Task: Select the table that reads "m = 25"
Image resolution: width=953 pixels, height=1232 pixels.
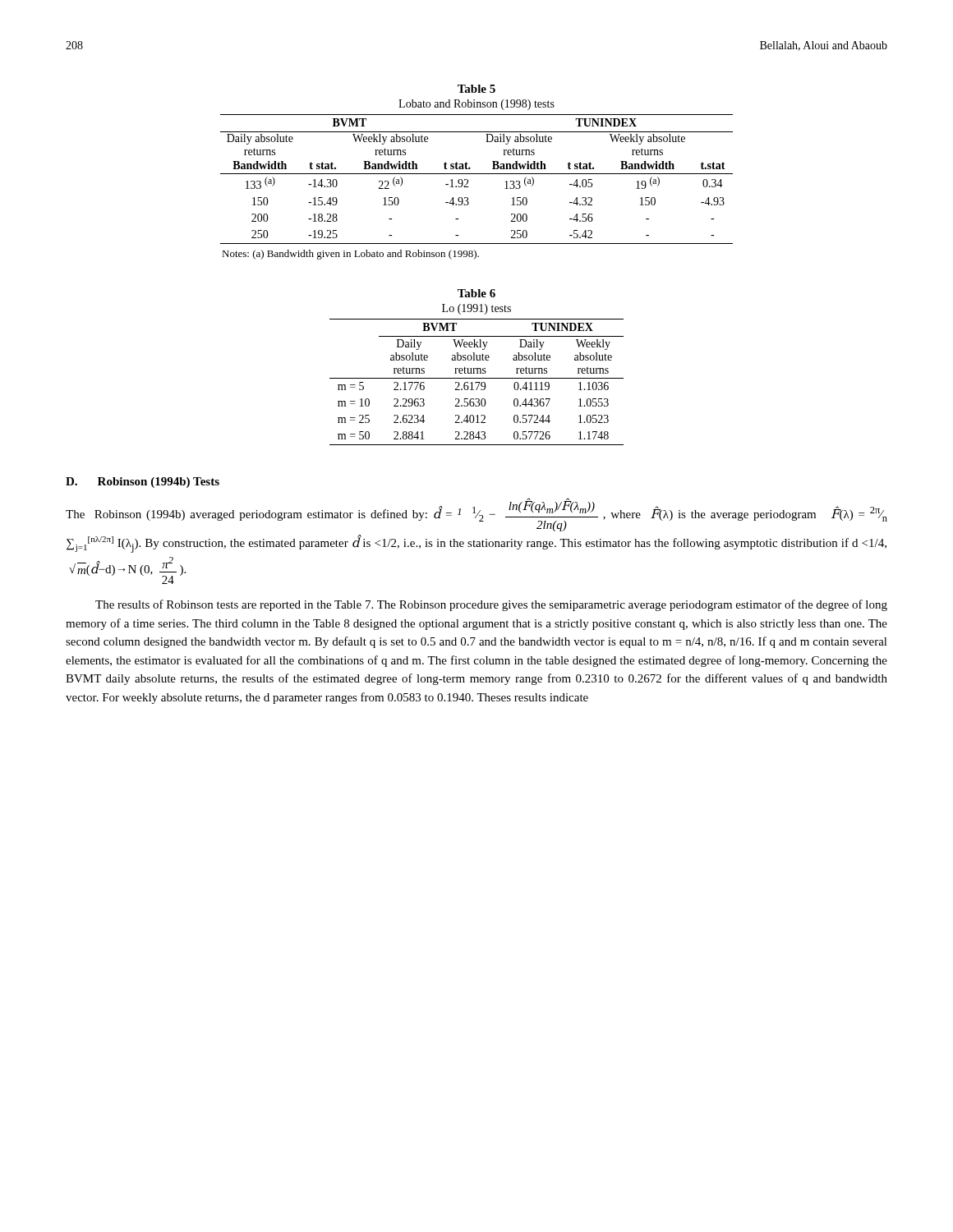Action: pyautogui.click(x=476, y=382)
